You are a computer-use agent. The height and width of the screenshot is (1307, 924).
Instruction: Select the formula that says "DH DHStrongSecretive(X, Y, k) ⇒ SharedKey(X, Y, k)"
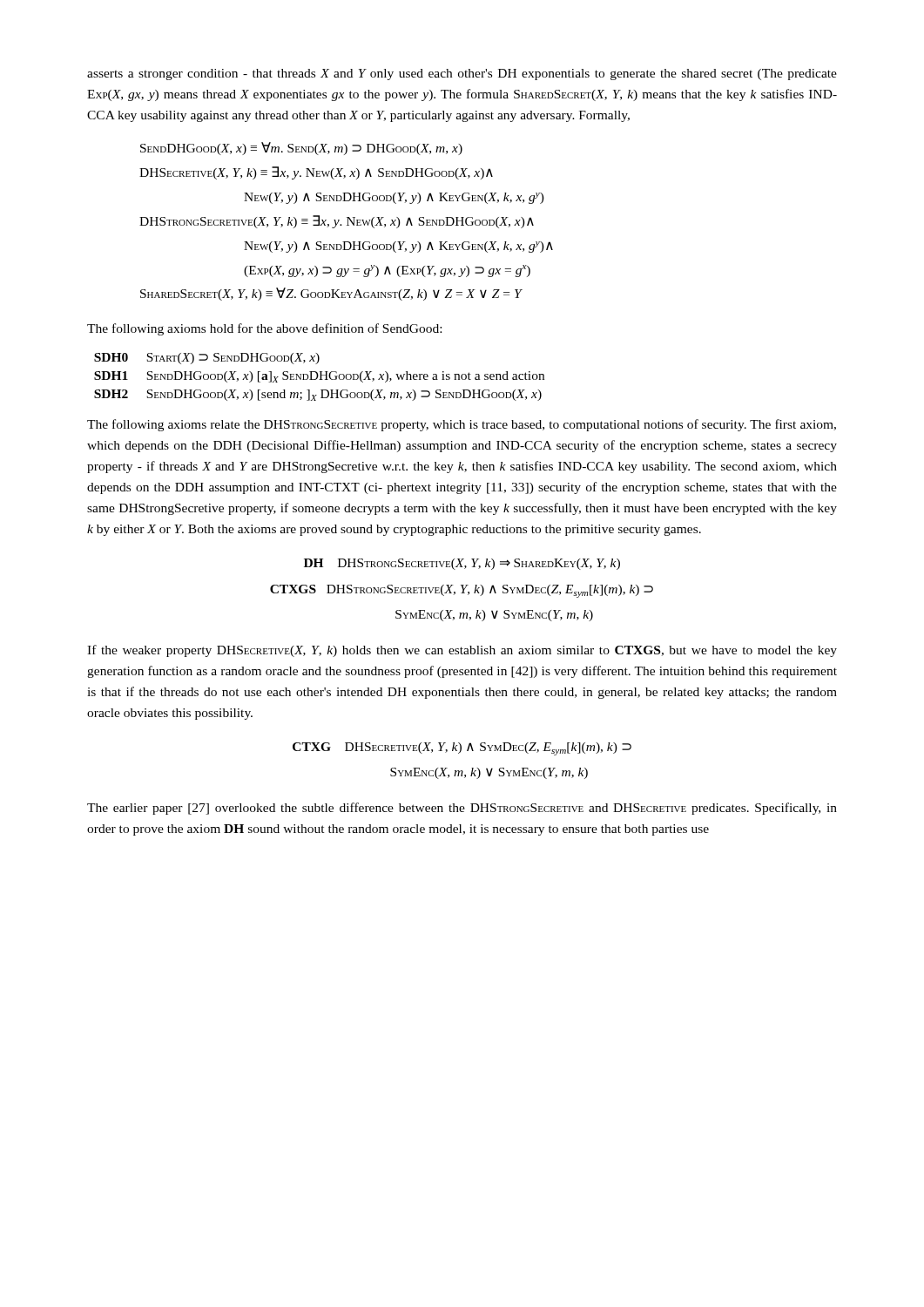pos(462,588)
